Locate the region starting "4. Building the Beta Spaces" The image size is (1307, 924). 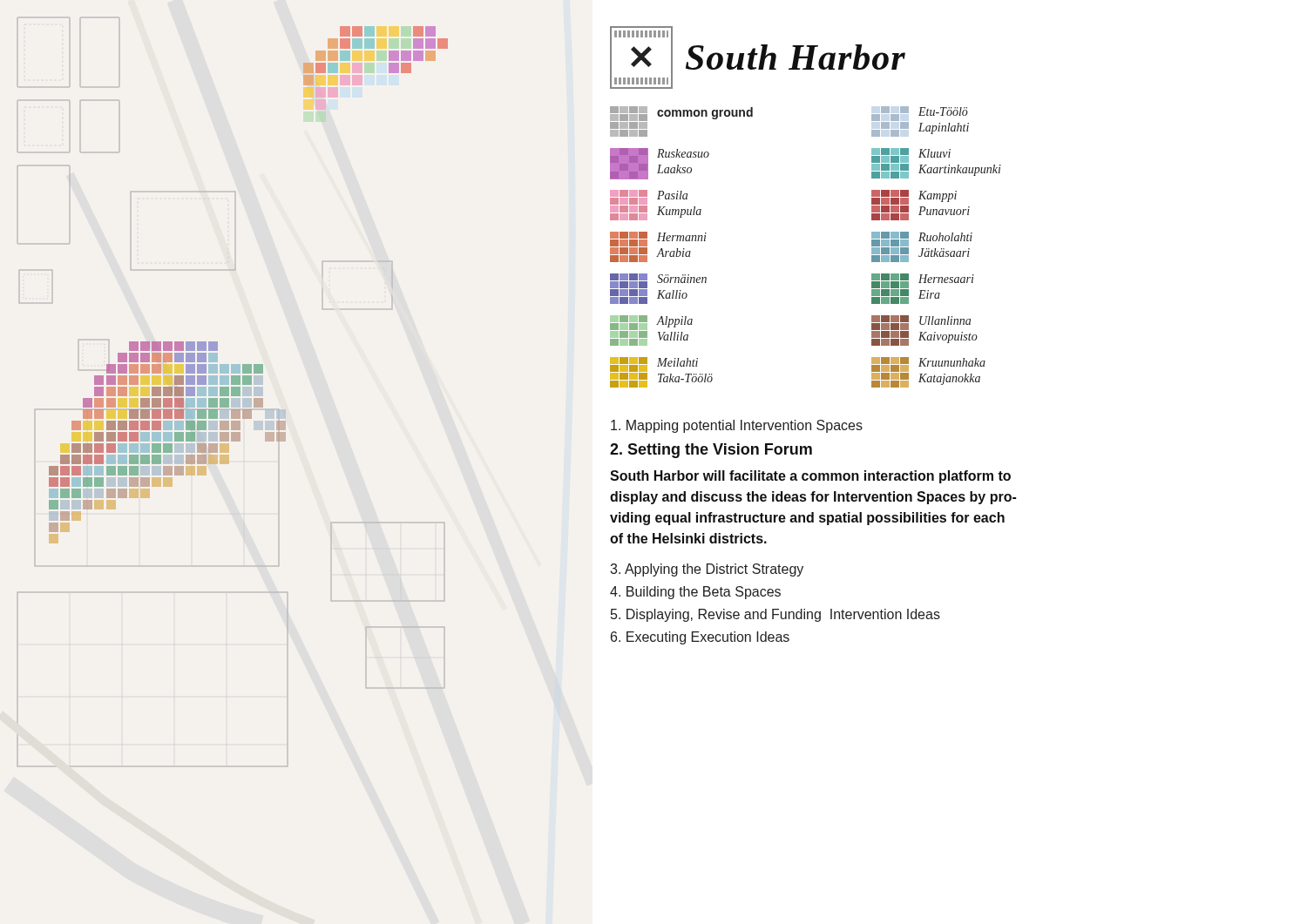click(x=696, y=592)
